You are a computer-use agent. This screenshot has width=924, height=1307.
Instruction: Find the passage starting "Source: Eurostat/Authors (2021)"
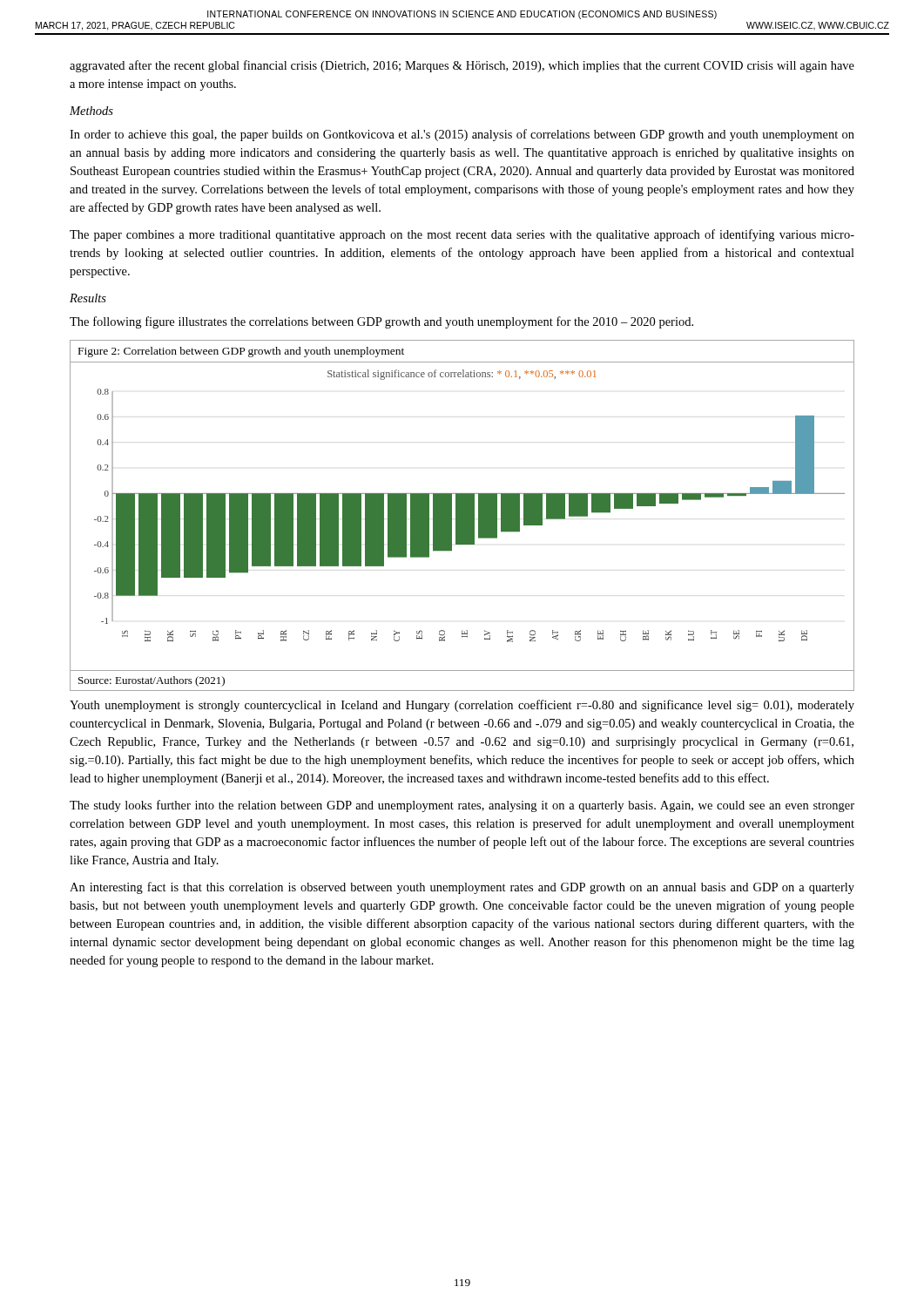click(x=151, y=680)
